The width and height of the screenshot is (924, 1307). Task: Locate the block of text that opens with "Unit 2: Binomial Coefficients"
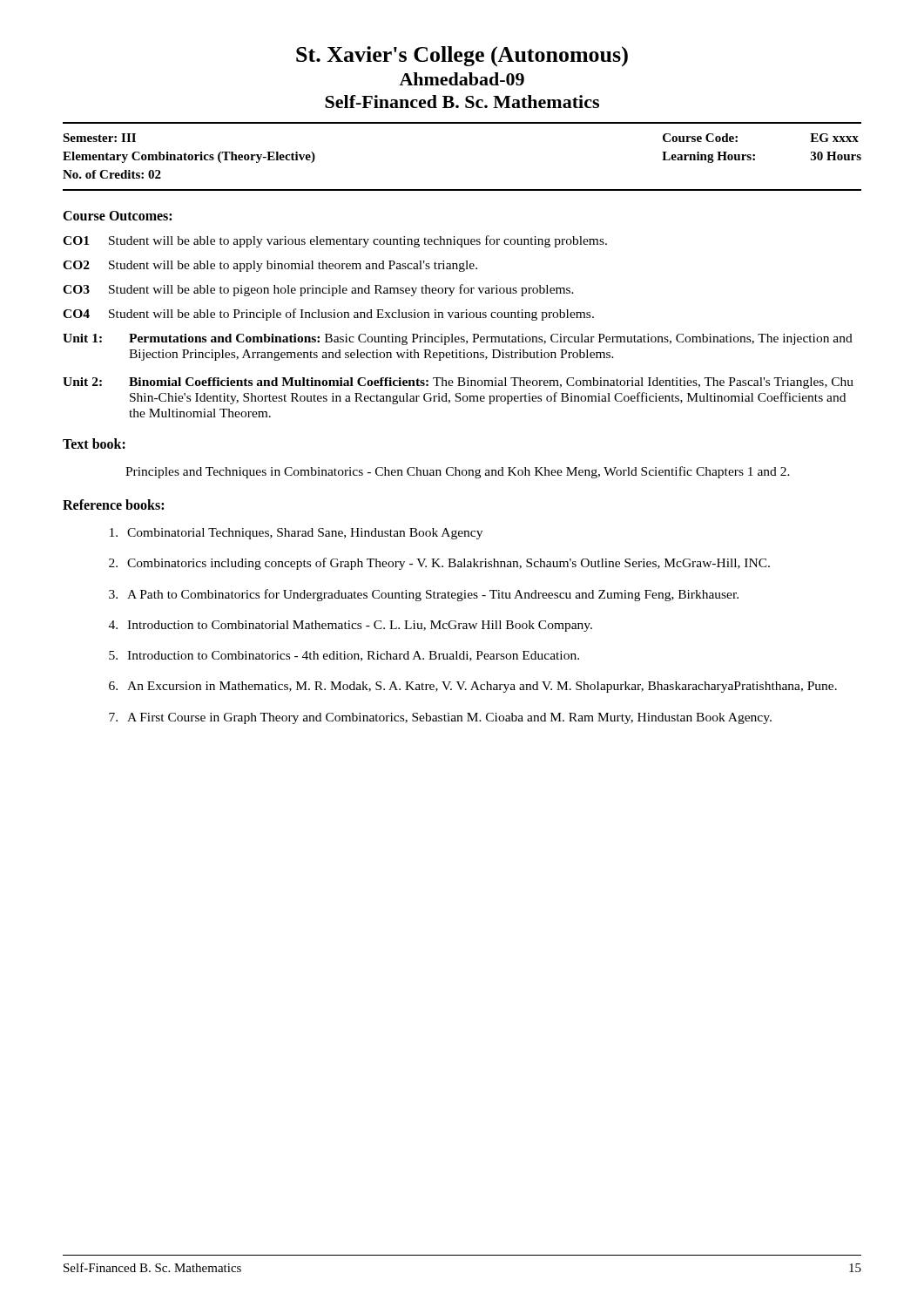pos(462,397)
